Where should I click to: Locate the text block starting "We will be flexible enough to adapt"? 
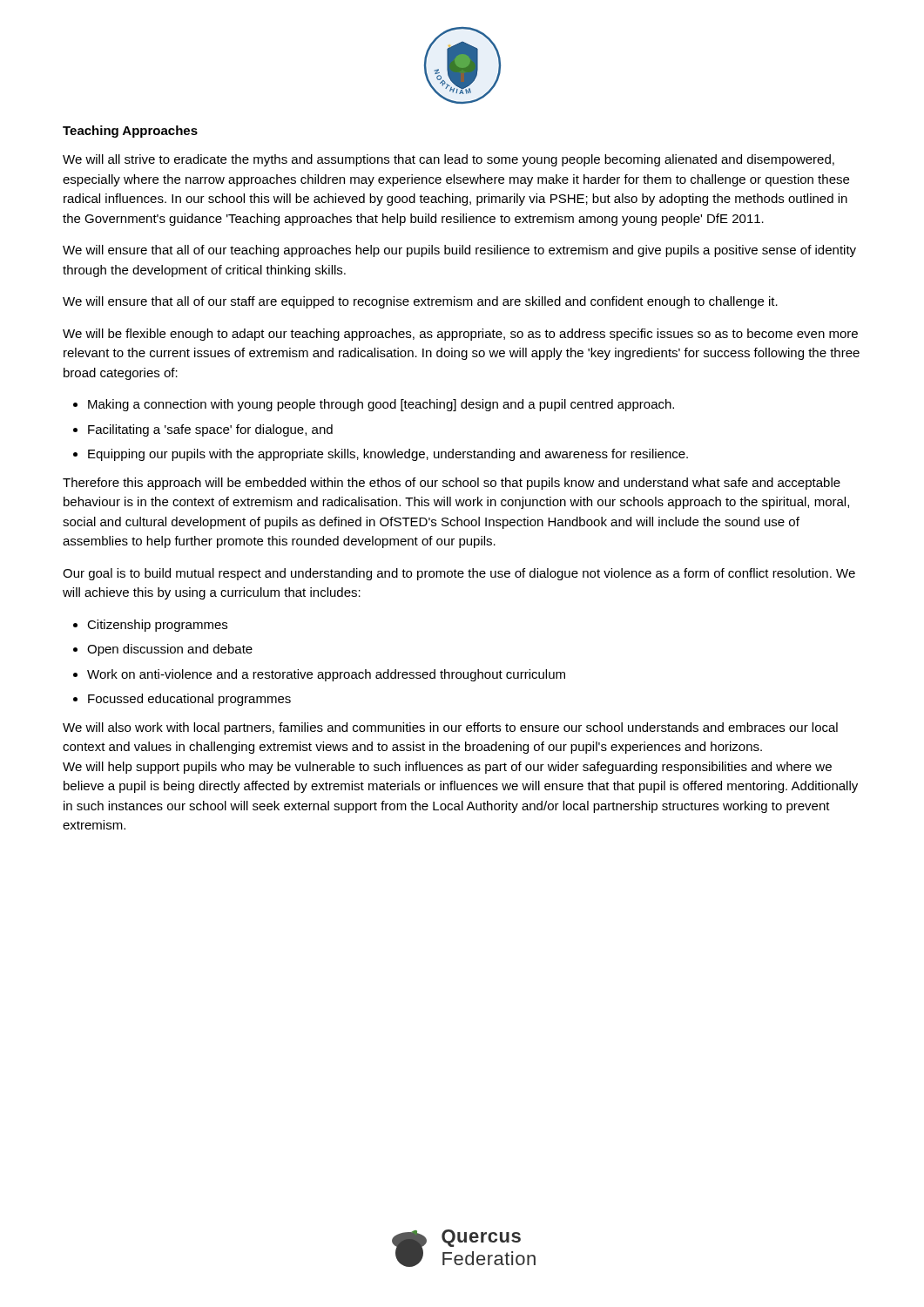click(461, 352)
